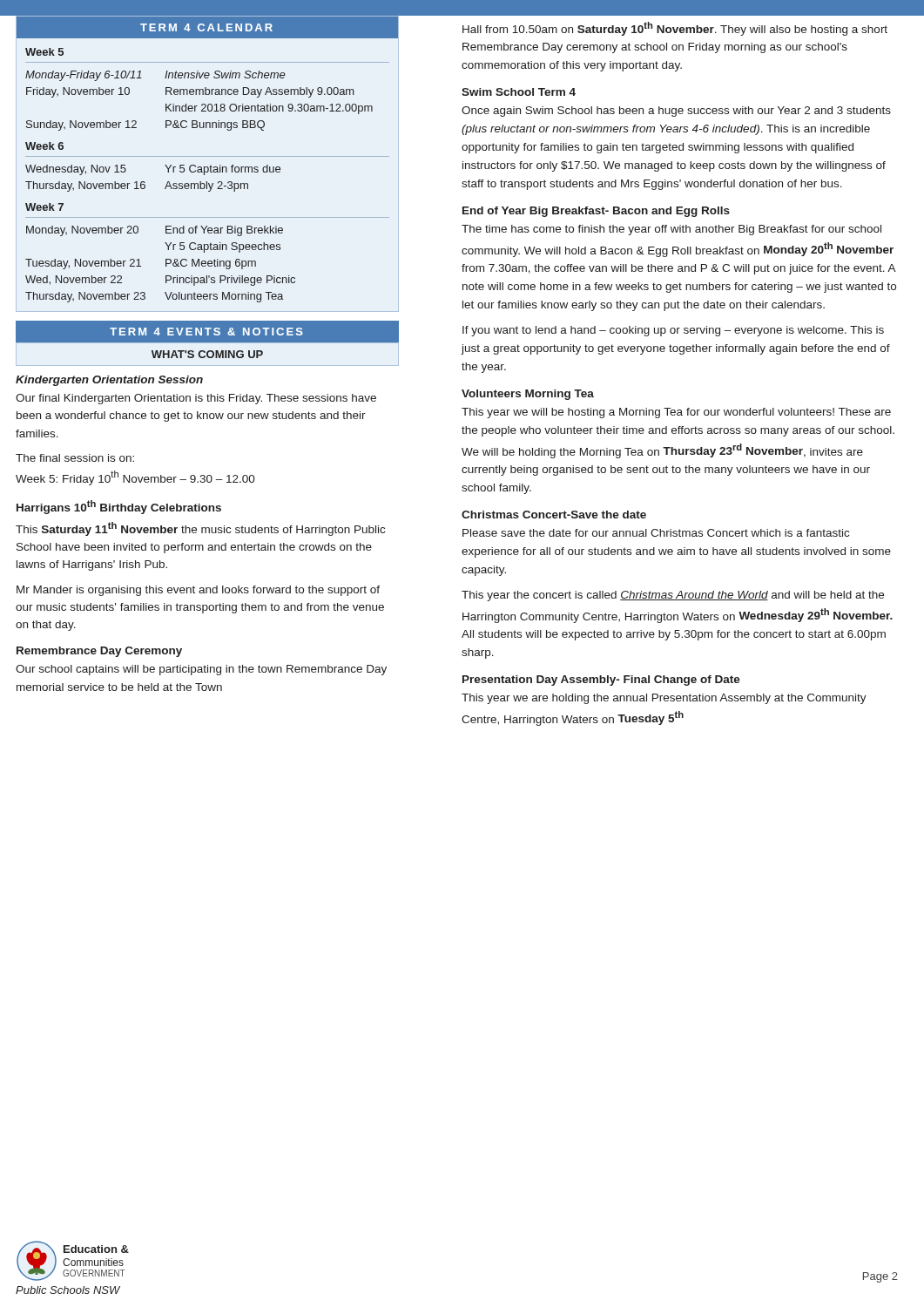Navigate to the passage starting "This year we will be hosting"
This screenshot has height=1307, width=924.
[x=678, y=449]
